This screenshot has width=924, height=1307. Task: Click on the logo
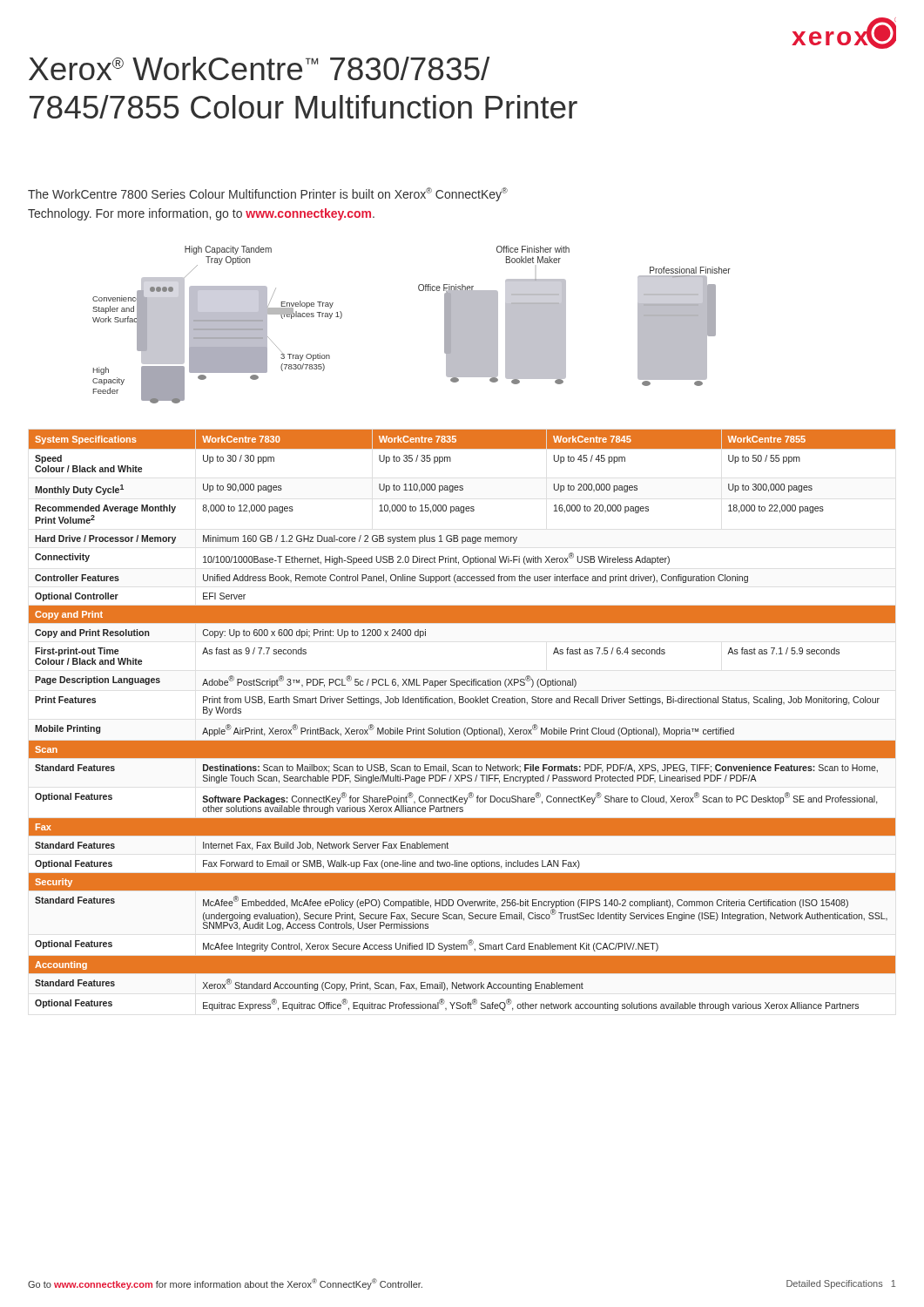[x=844, y=38]
